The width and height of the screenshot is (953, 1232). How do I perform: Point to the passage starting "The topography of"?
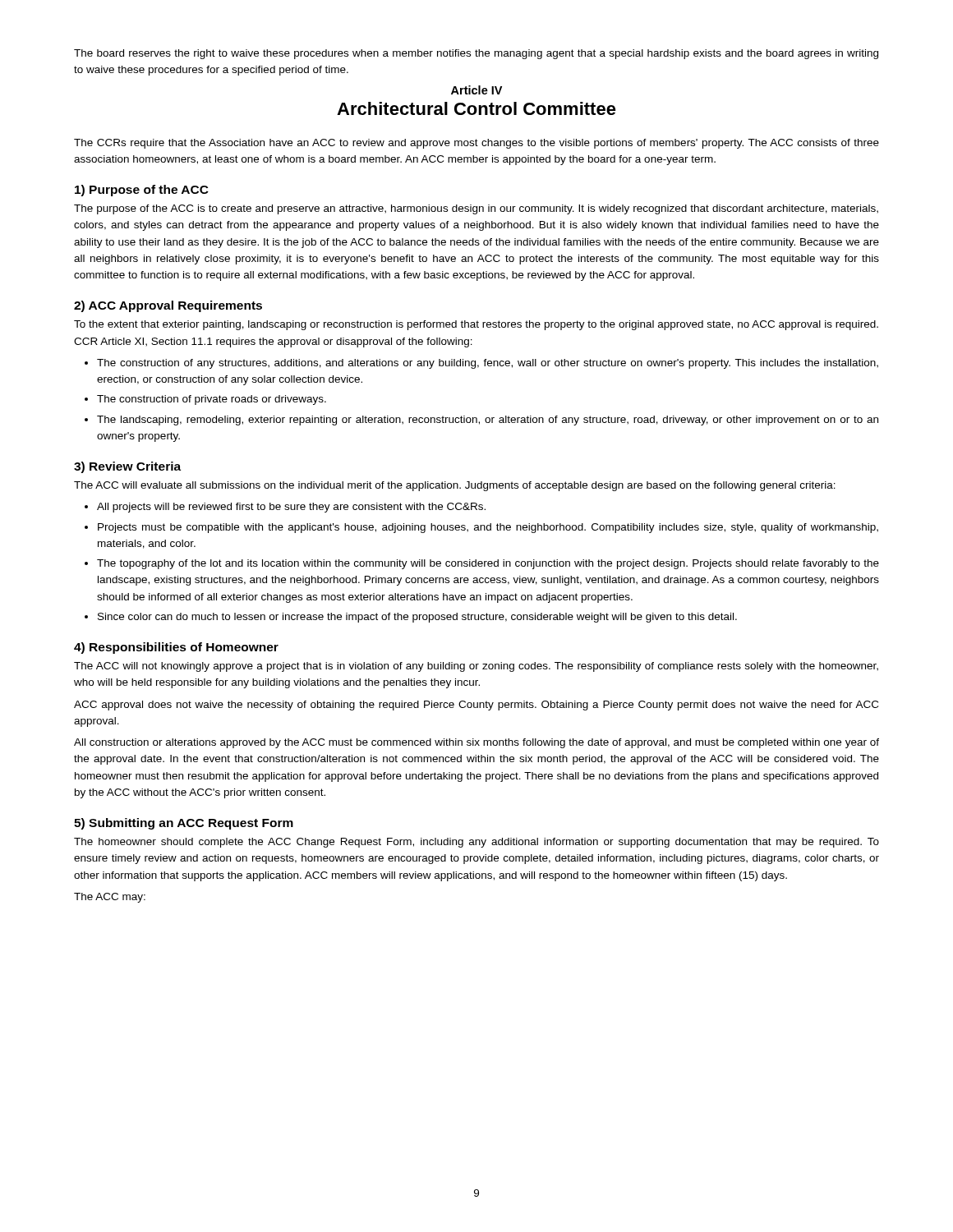[488, 580]
